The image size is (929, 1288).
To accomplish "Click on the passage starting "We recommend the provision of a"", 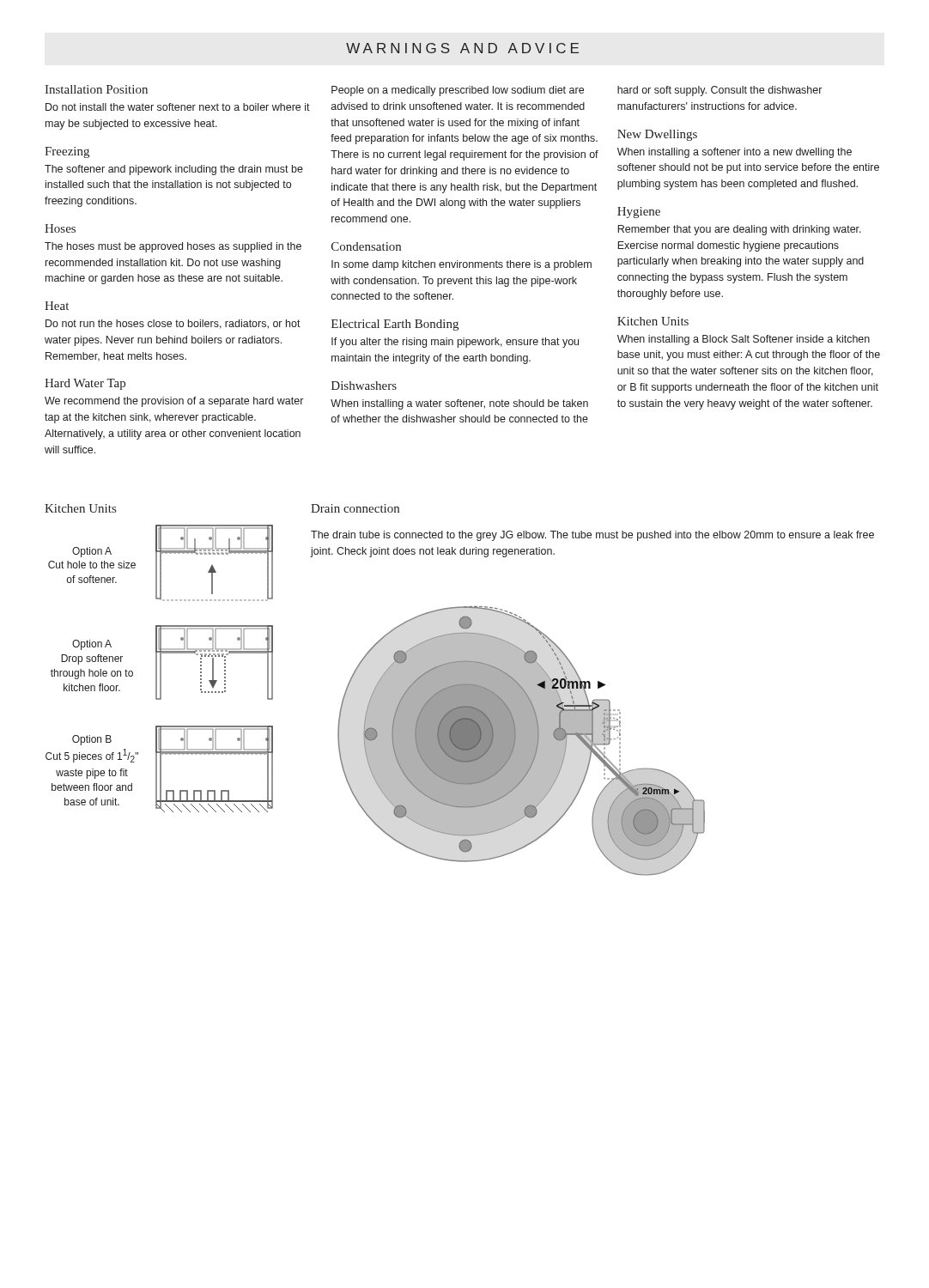I will (x=178, y=426).
